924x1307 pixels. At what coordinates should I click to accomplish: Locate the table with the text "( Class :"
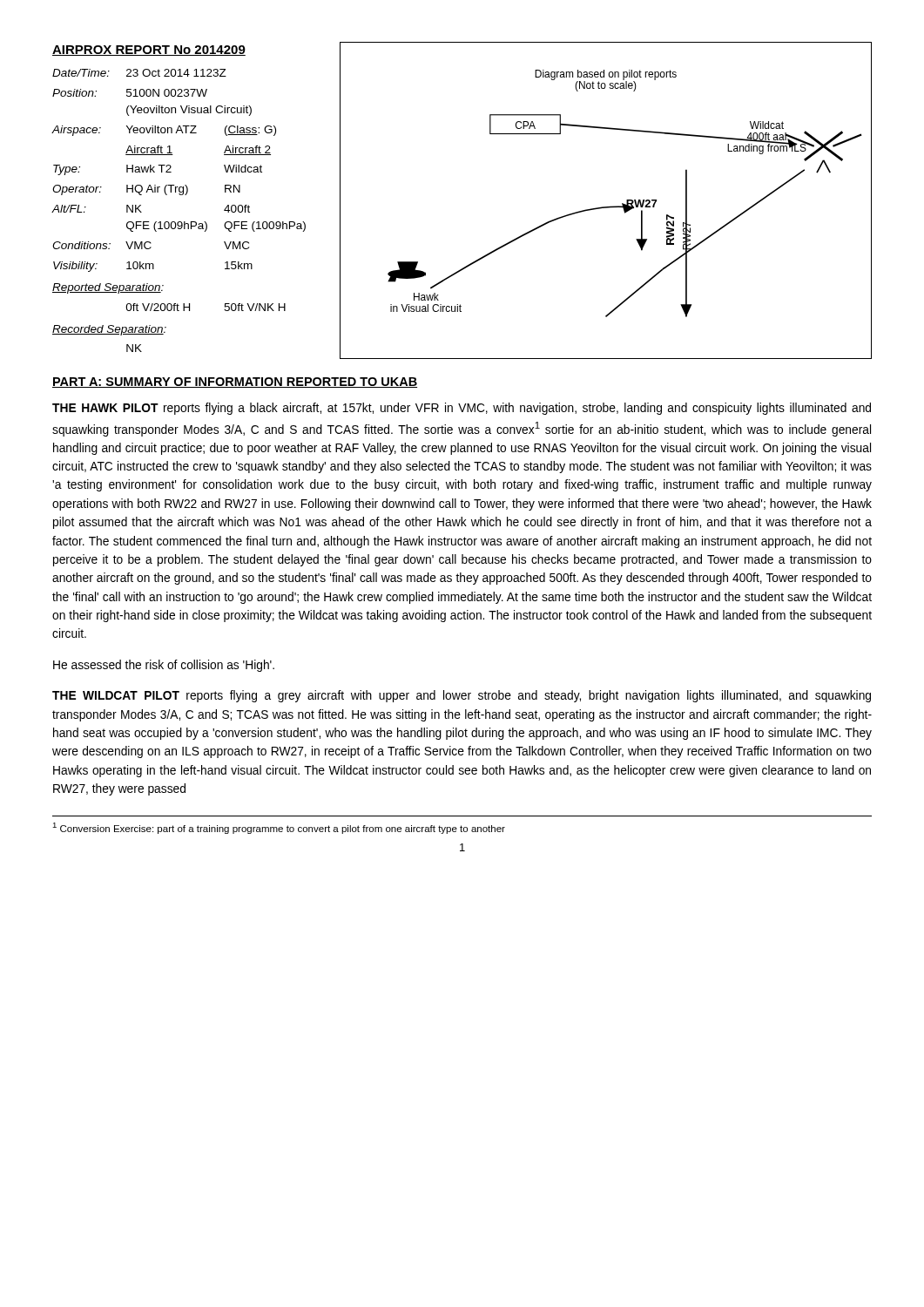(x=187, y=211)
